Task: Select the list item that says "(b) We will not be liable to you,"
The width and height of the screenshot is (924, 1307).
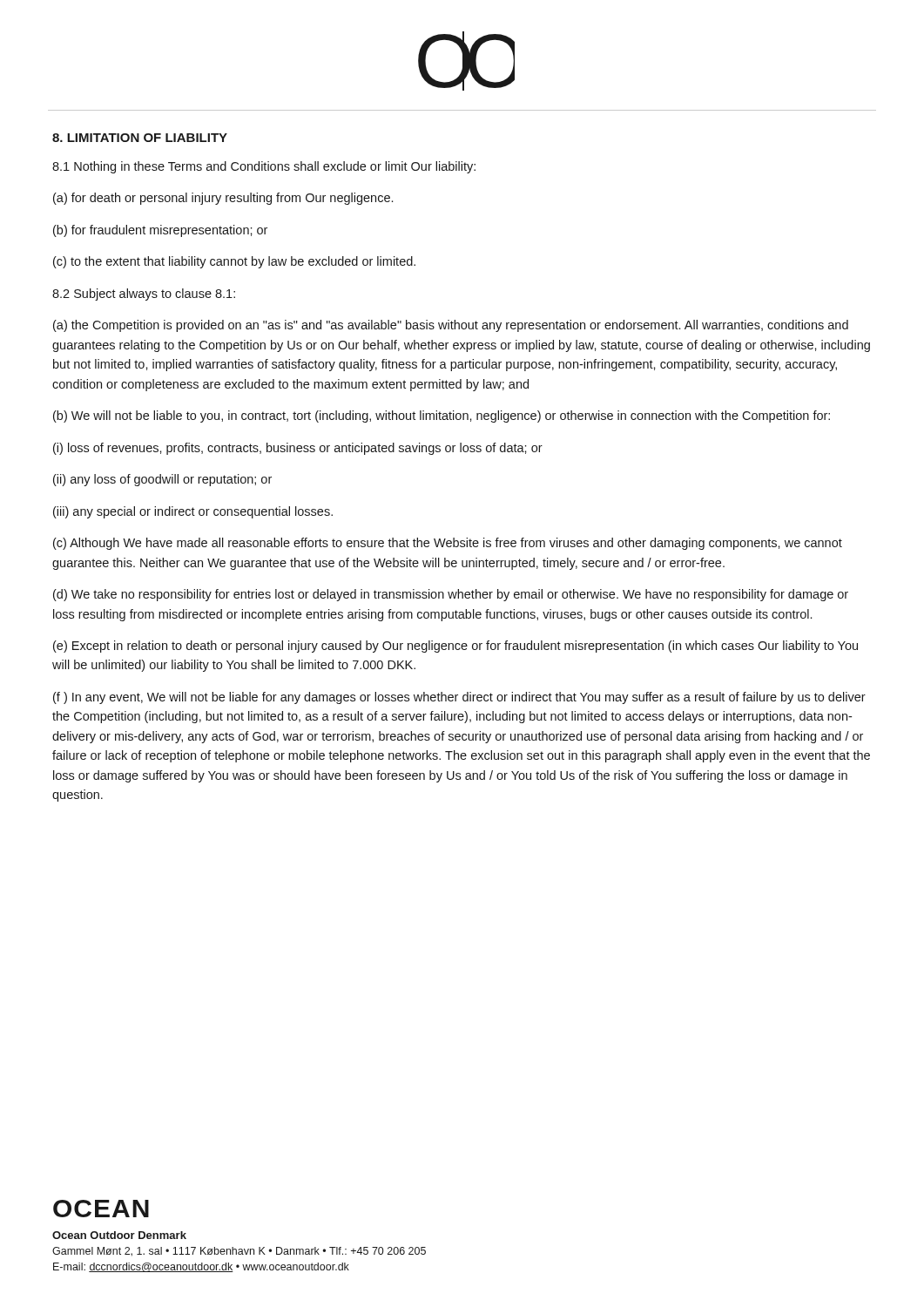Action: click(442, 416)
